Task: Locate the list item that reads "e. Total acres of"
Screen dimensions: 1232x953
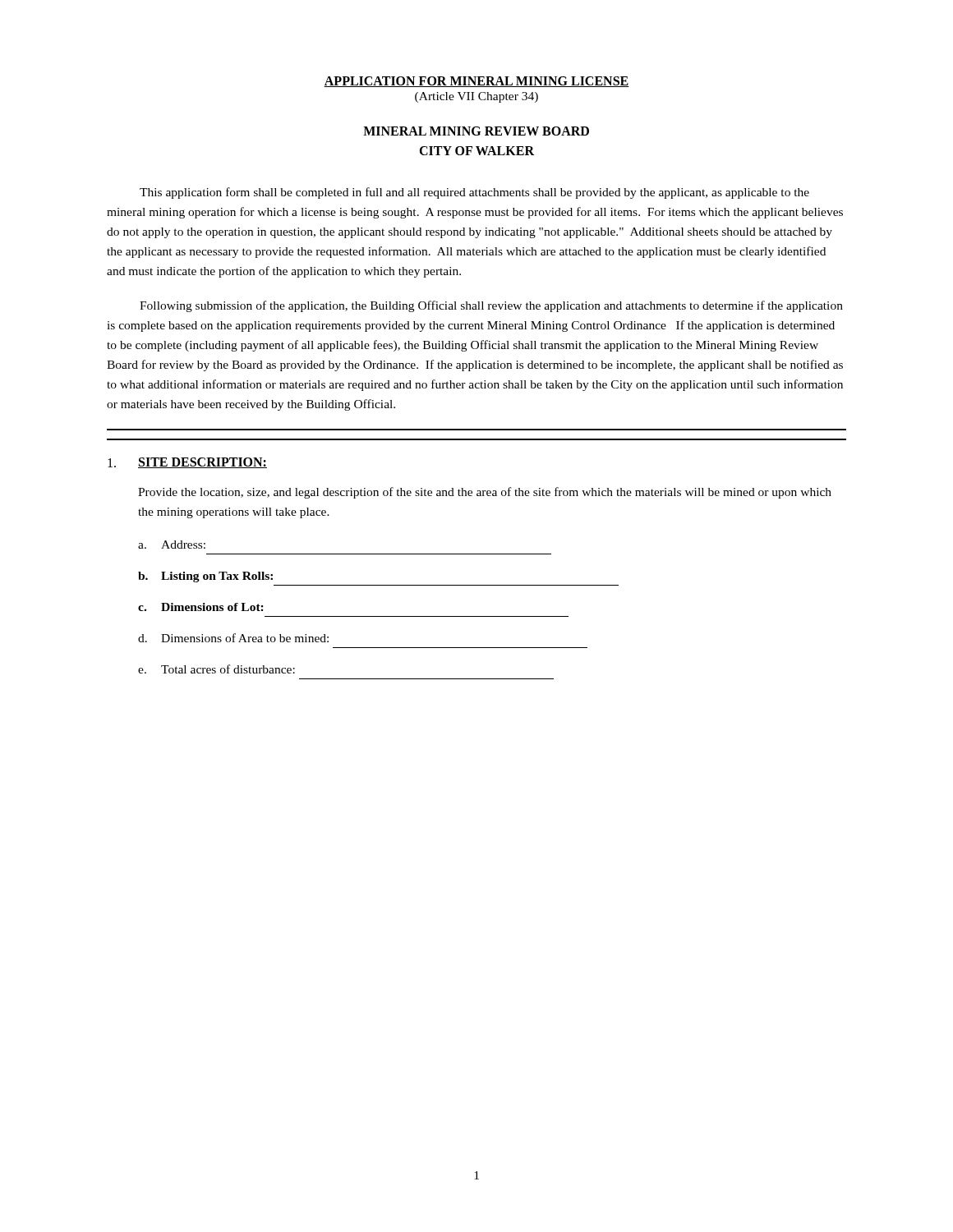Action: pos(492,670)
